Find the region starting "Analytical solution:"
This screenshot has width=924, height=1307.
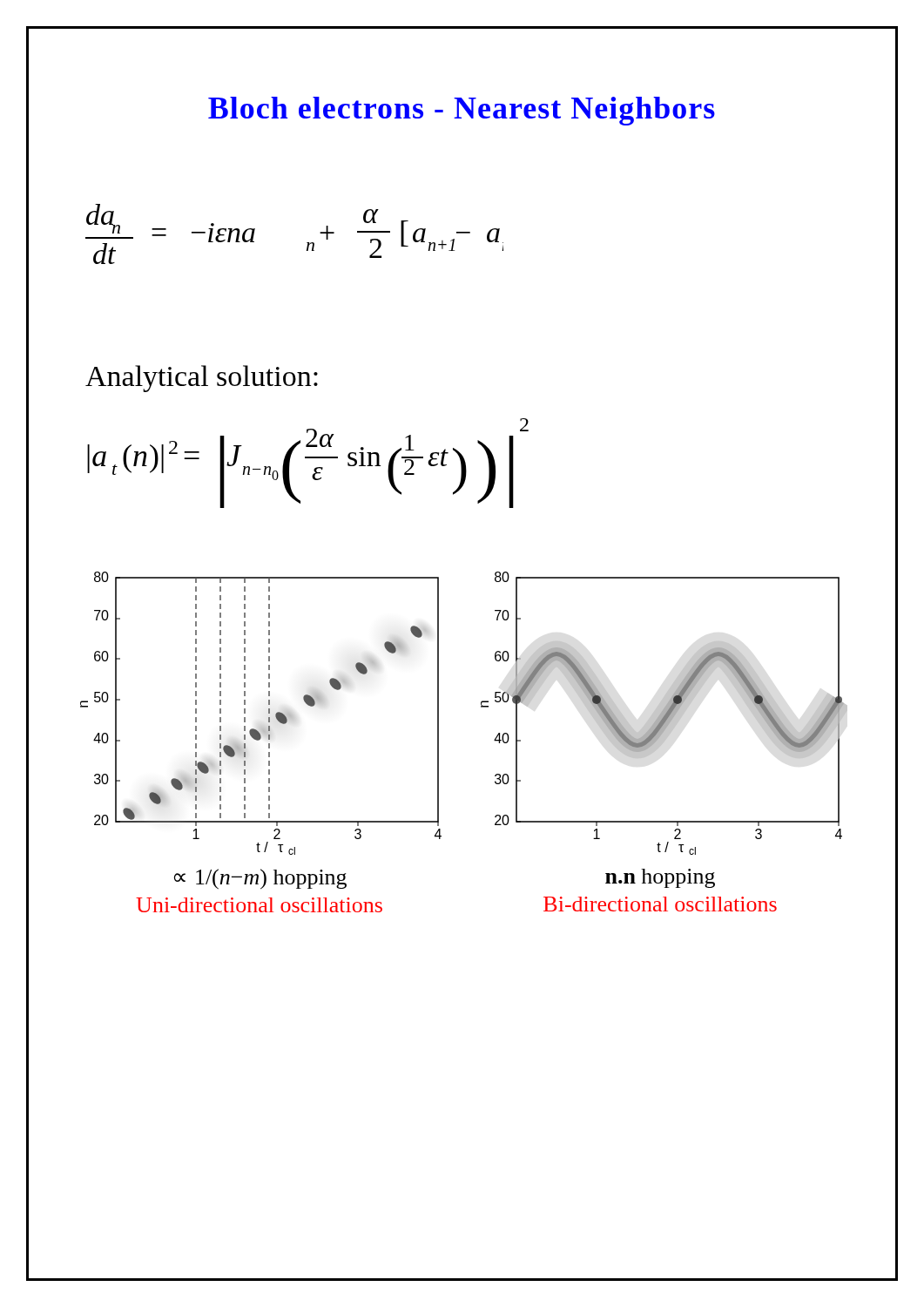point(203,376)
